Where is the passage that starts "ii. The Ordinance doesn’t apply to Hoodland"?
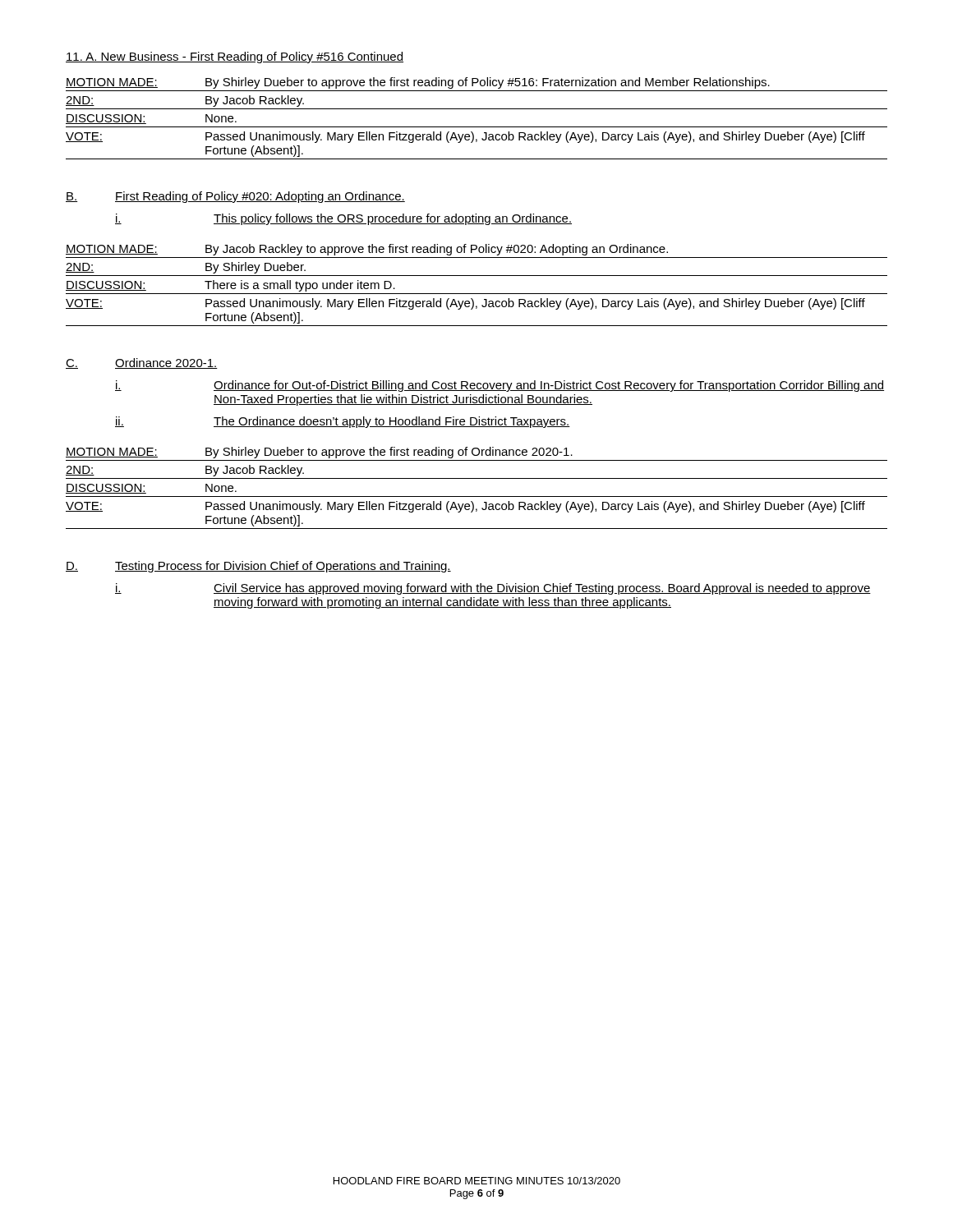 [476, 421]
